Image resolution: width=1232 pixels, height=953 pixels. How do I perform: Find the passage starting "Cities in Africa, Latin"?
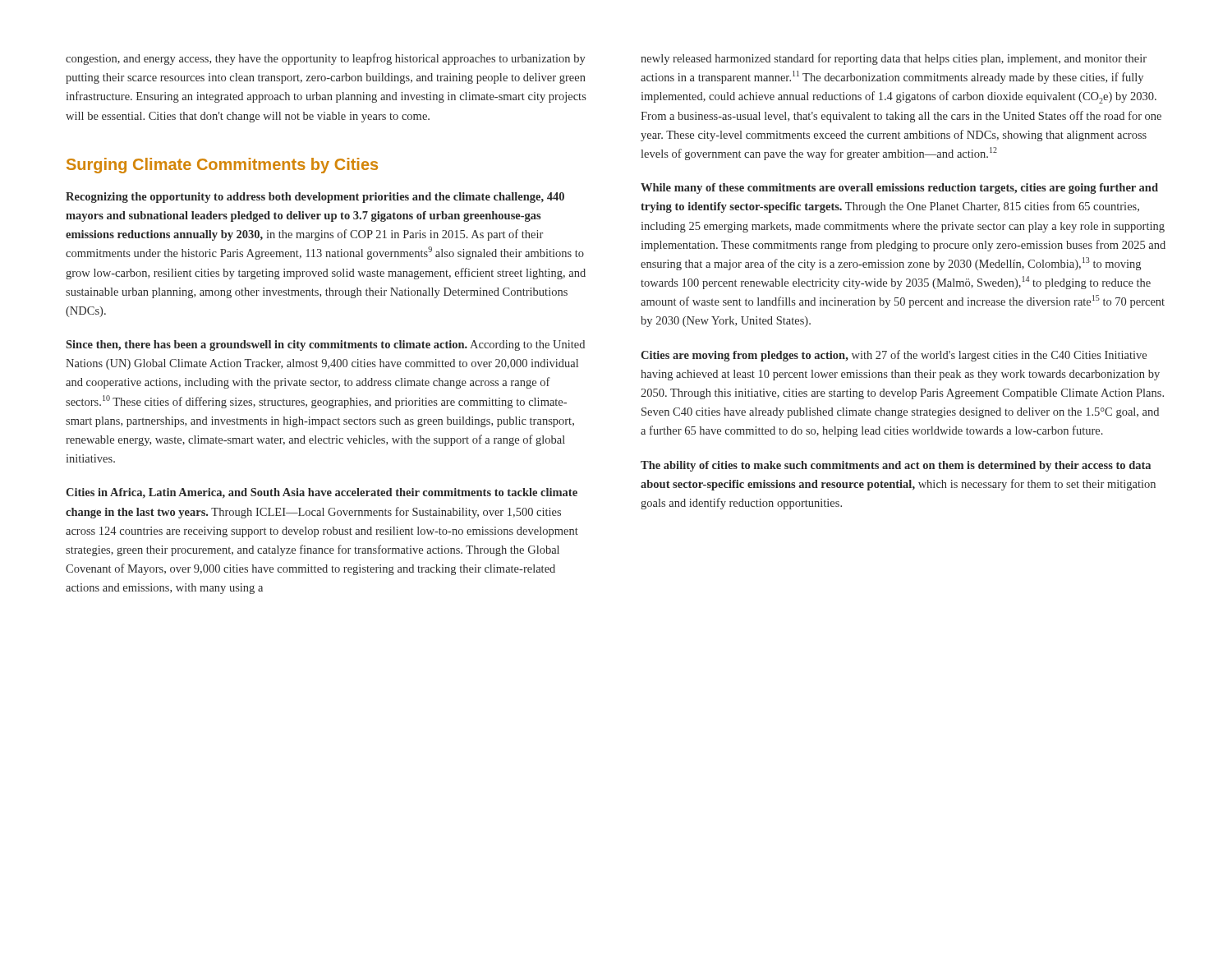pos(322,540)
